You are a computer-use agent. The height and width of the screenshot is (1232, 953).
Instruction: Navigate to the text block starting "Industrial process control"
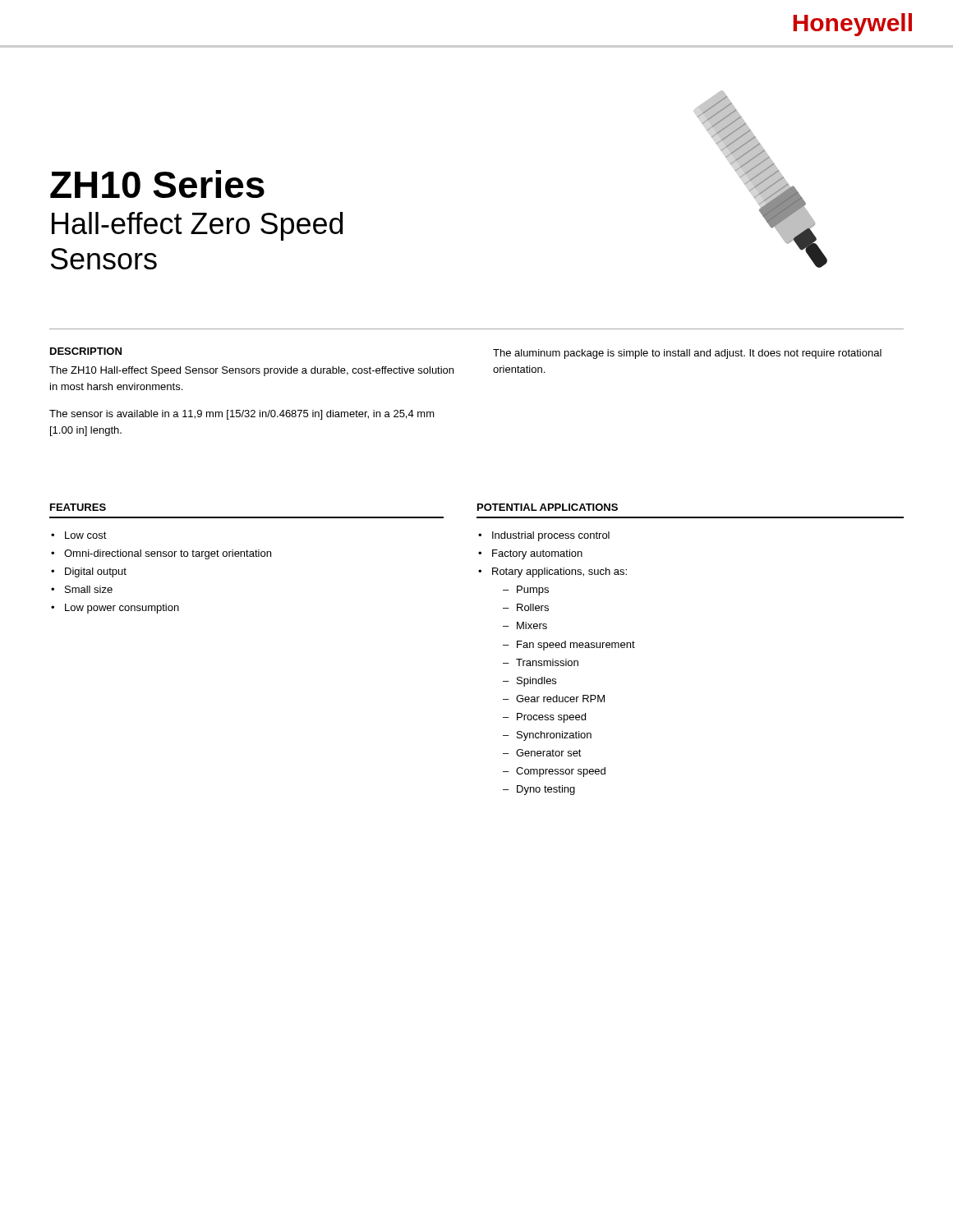[x=551, y=535]
